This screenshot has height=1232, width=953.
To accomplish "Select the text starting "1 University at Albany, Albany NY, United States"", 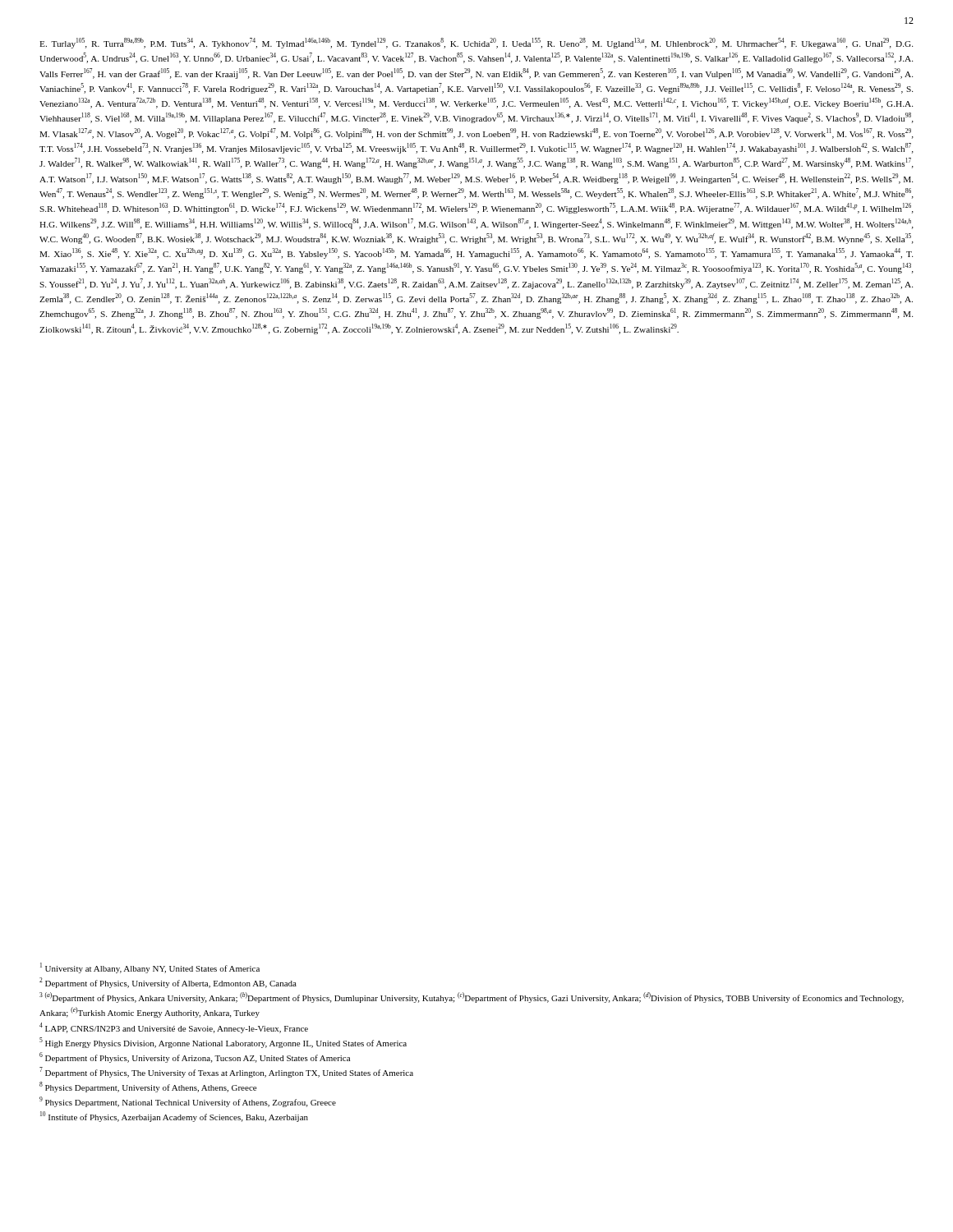I will tap(150, 968).
